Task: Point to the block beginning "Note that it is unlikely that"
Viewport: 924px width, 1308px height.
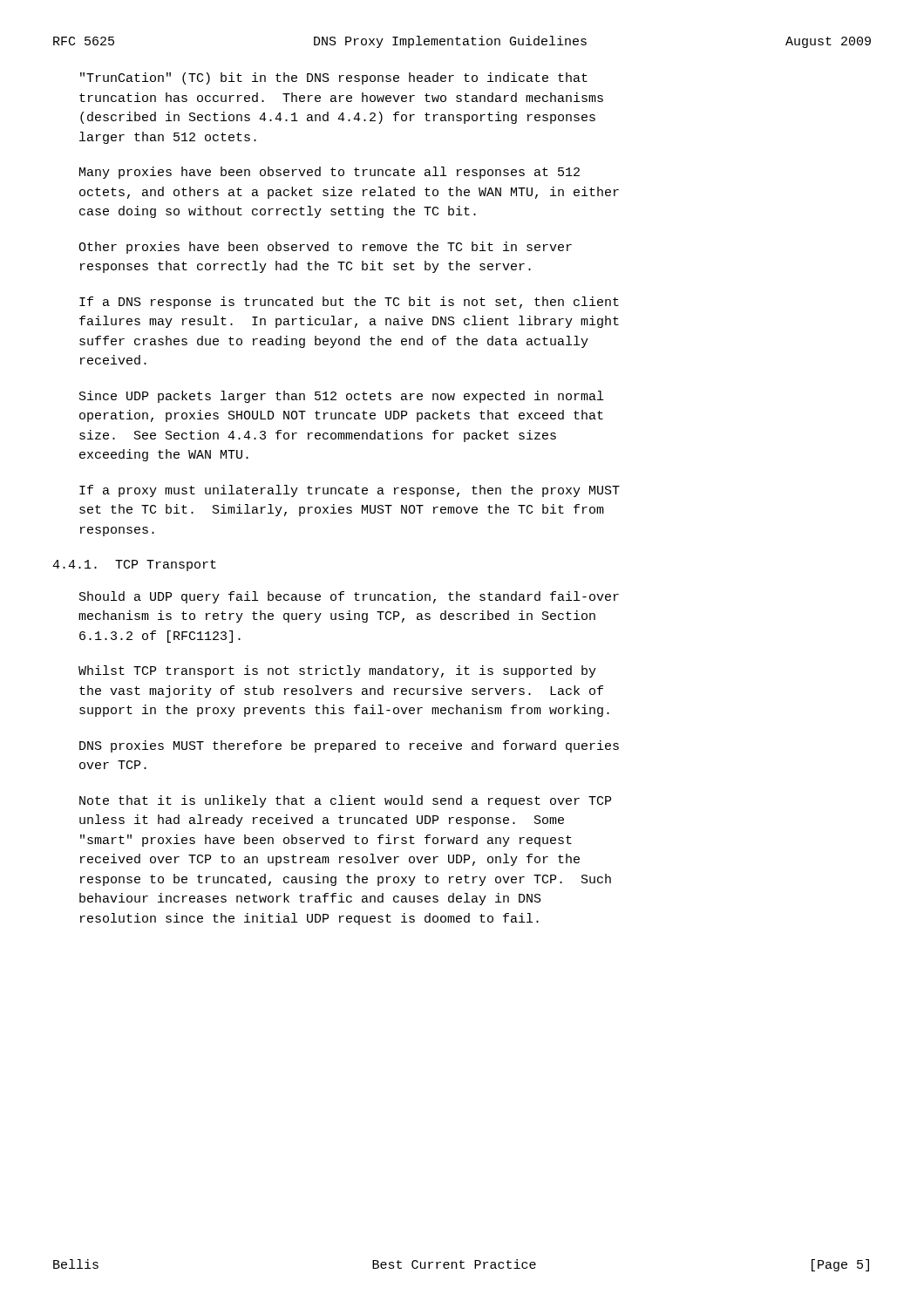Action: click(345, 860)
